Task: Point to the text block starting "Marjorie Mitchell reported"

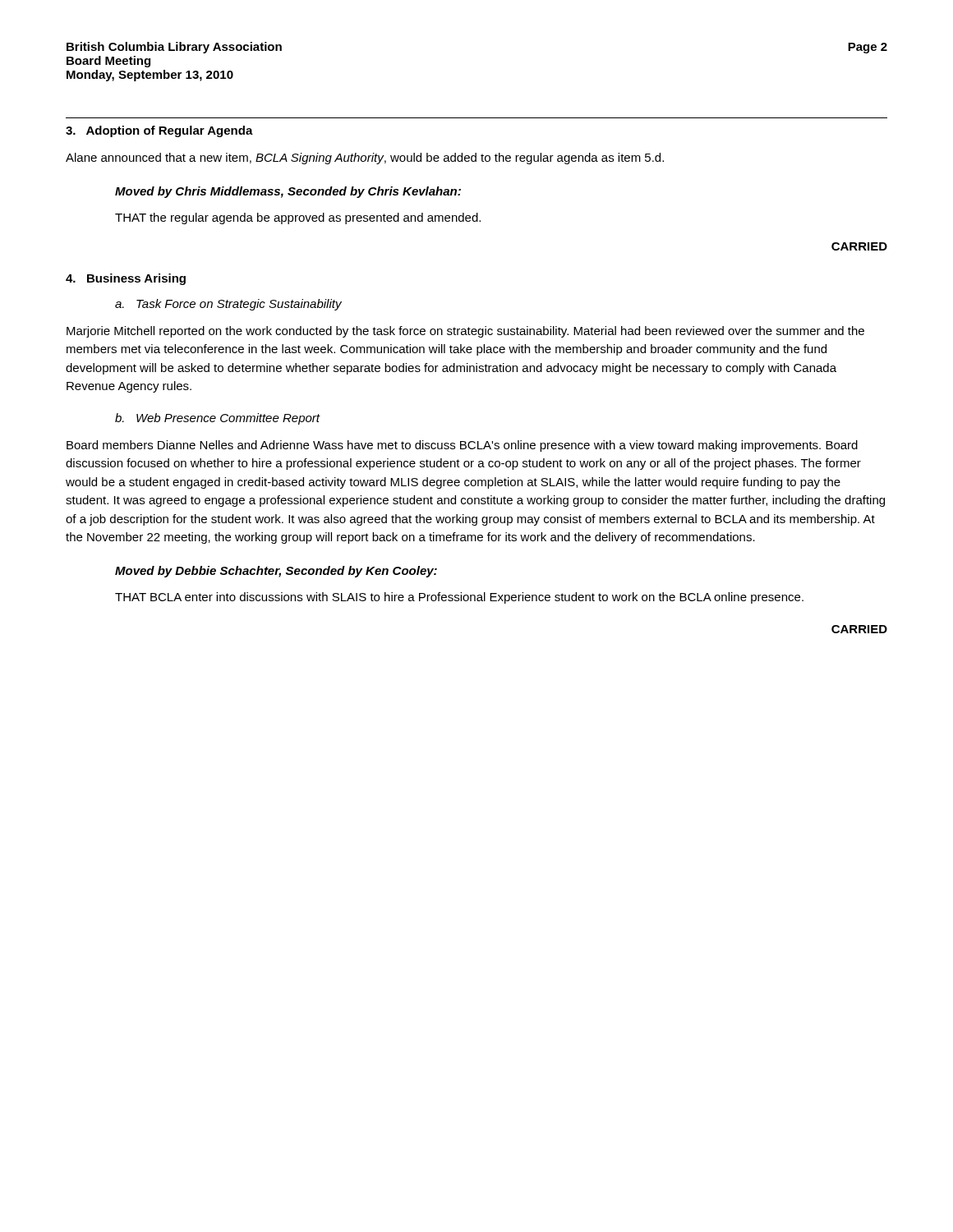Action: click(465, 358)
